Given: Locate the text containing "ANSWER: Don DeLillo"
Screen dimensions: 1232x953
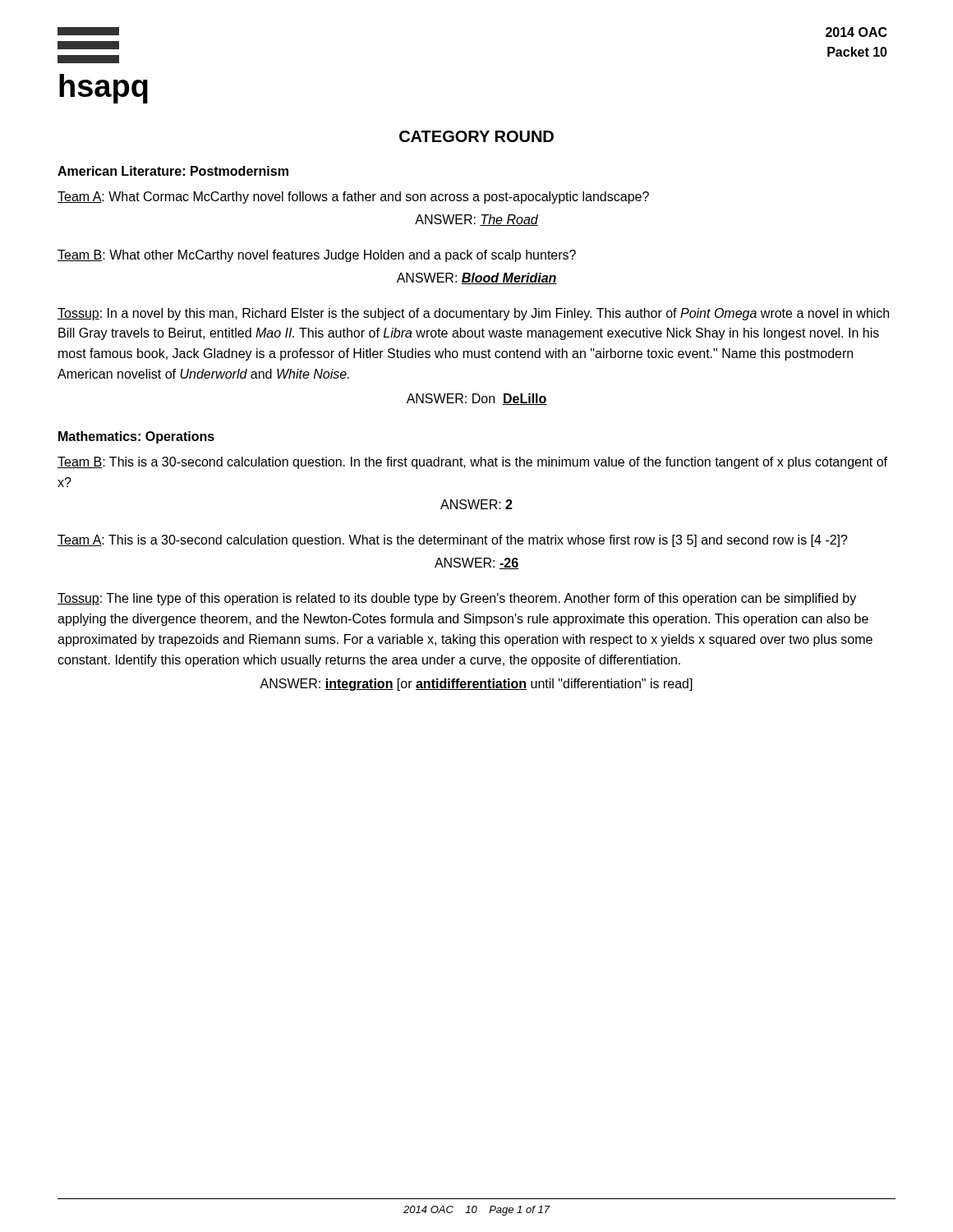Looking at the screenshot, I should (476, 399).
